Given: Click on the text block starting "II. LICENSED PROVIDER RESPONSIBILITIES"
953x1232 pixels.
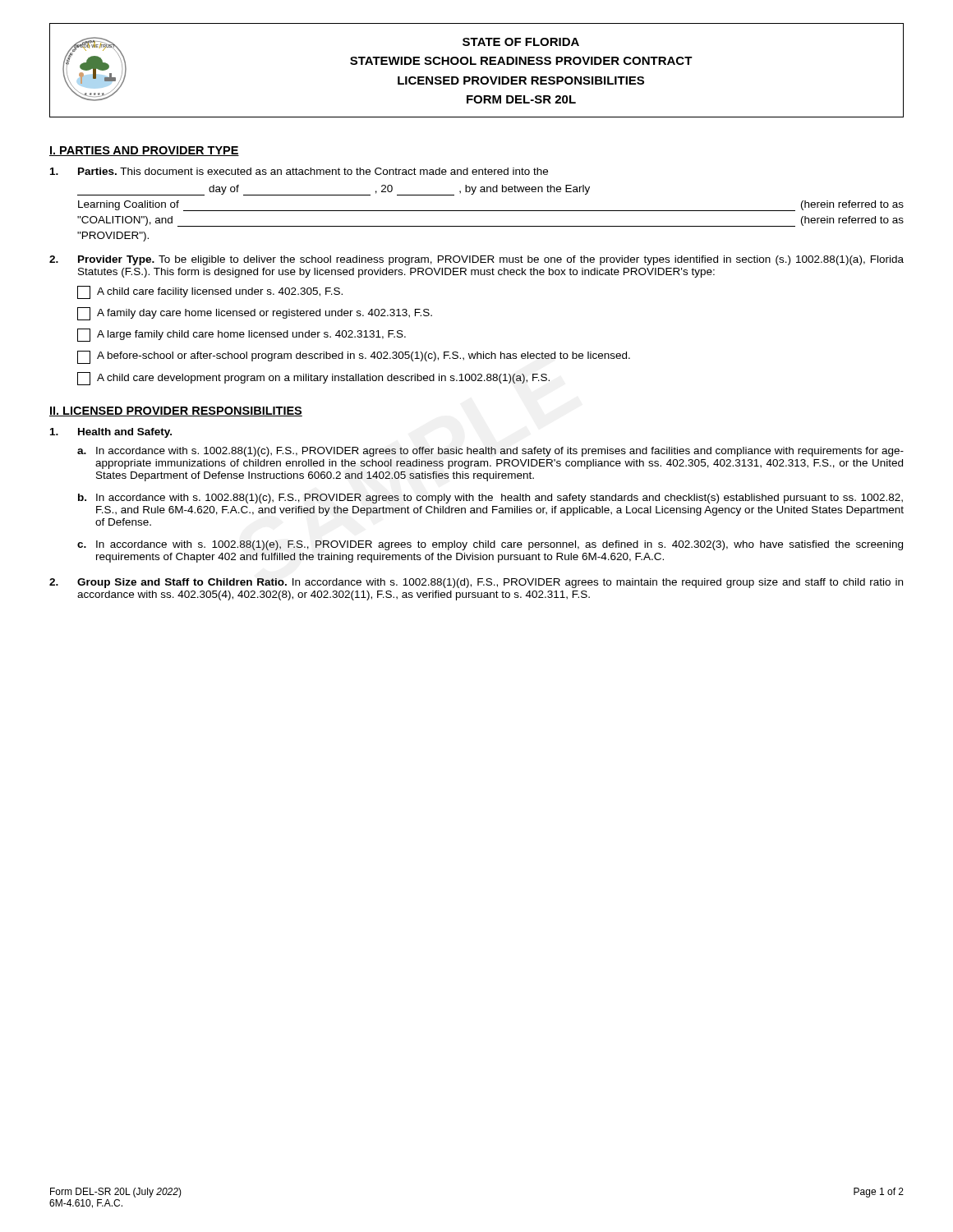Looking at the screenshot, I should pos(176,411).
